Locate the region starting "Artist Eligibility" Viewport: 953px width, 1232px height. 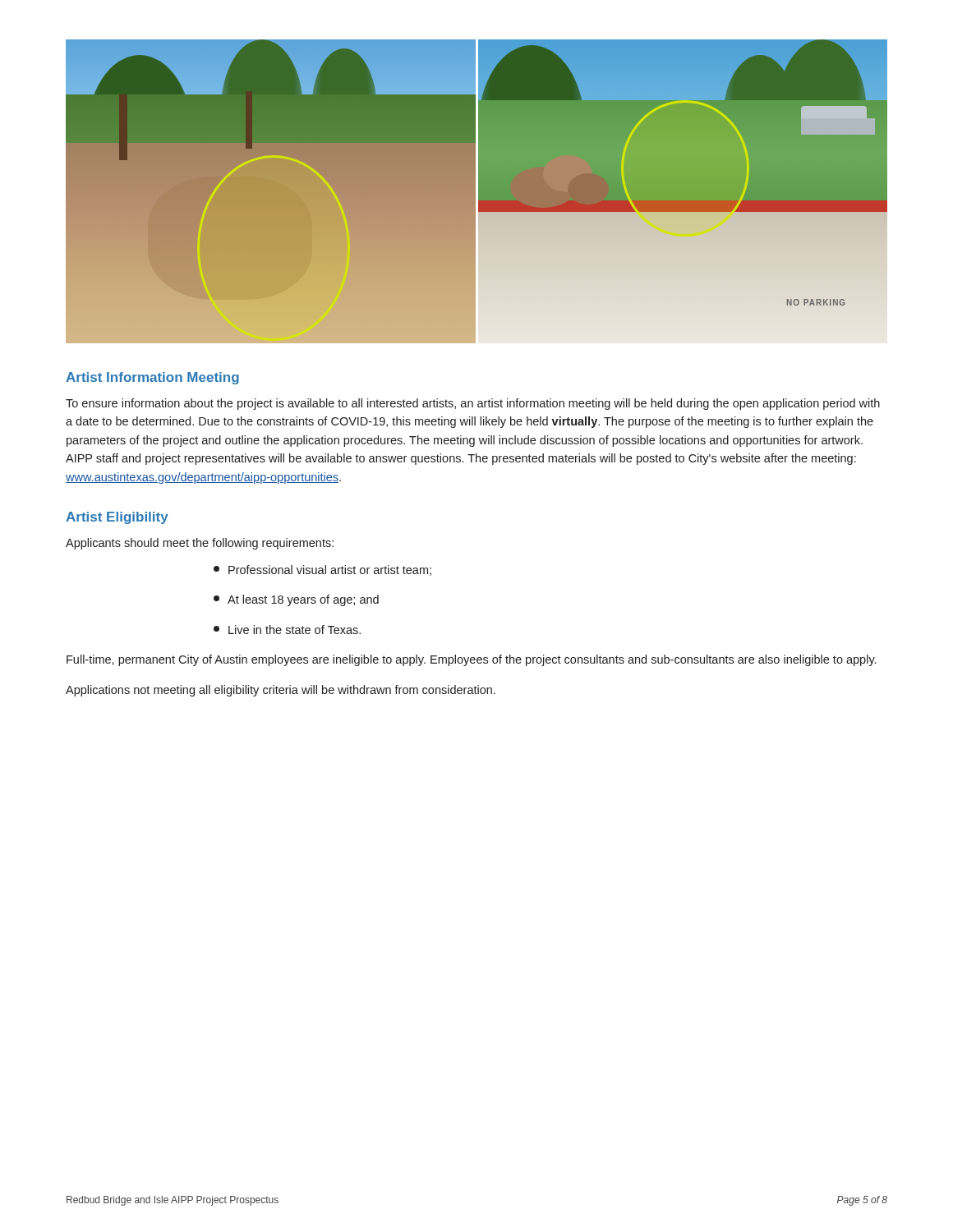pos(117,517)
